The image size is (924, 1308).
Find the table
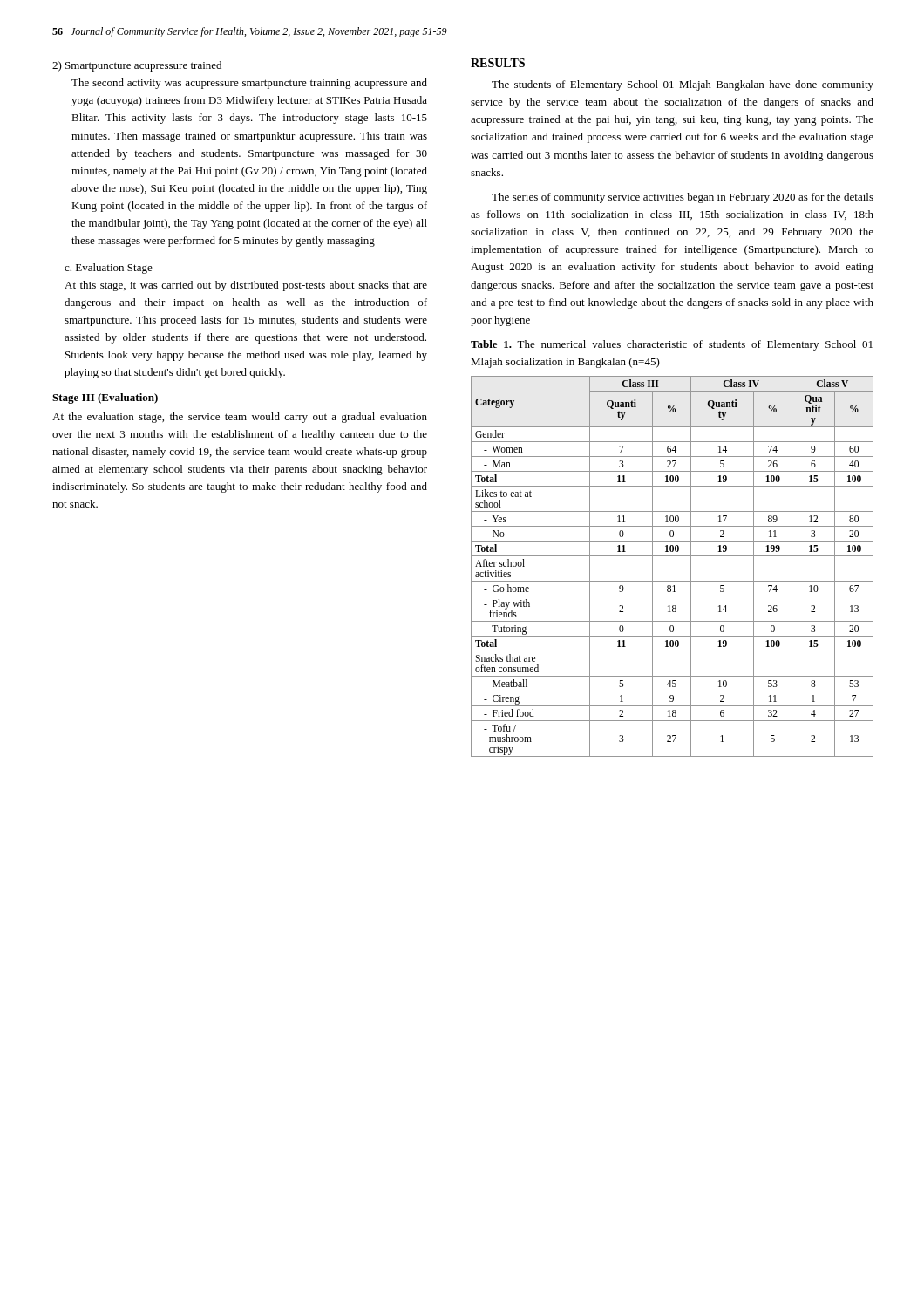click(672, 567)
